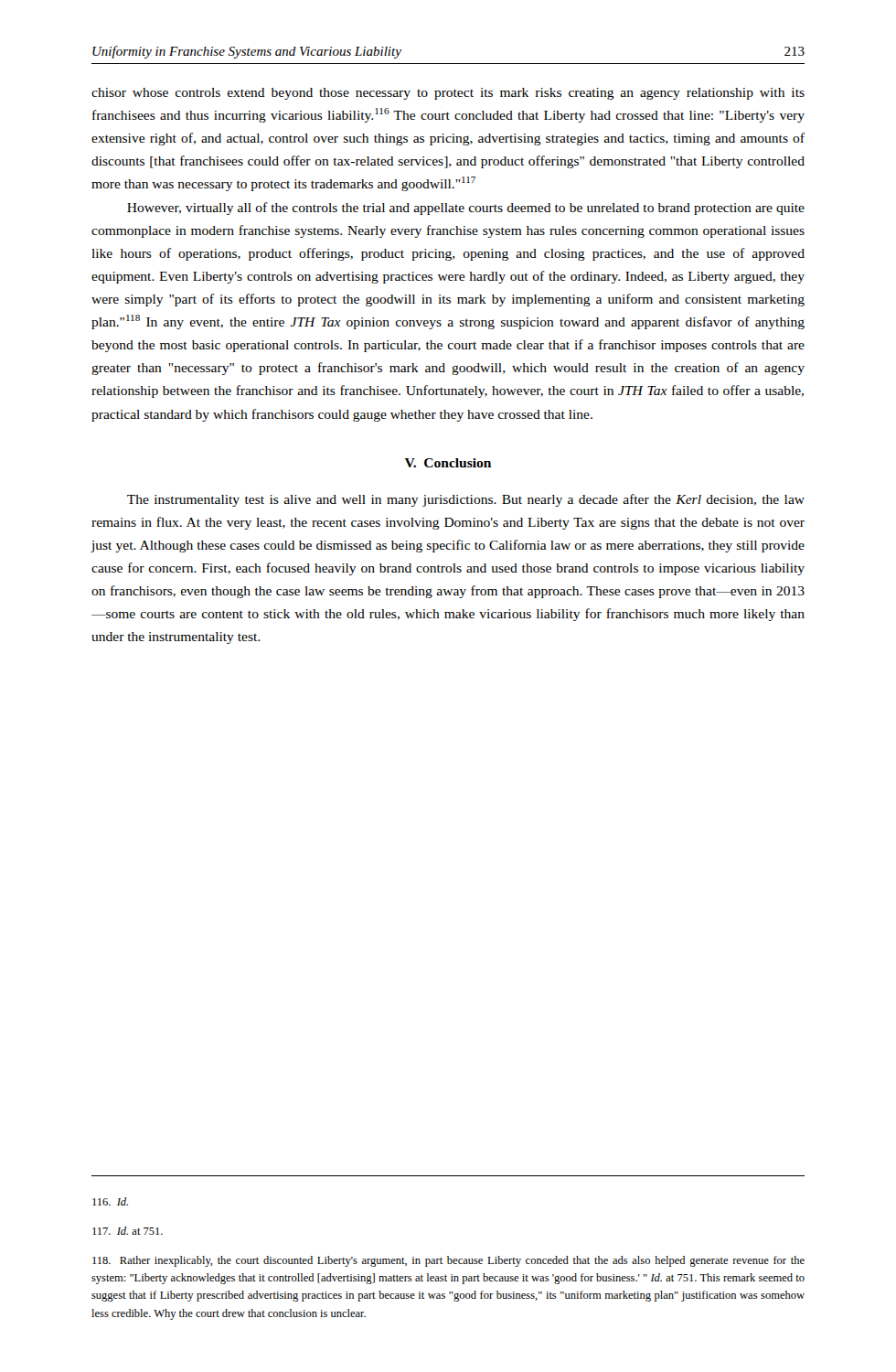Screen dimensions: 1372x896
Task: Click on the text block starting "Rather inexplicably, the court discounted Liberty's argument, in"
Action: 448,1287
